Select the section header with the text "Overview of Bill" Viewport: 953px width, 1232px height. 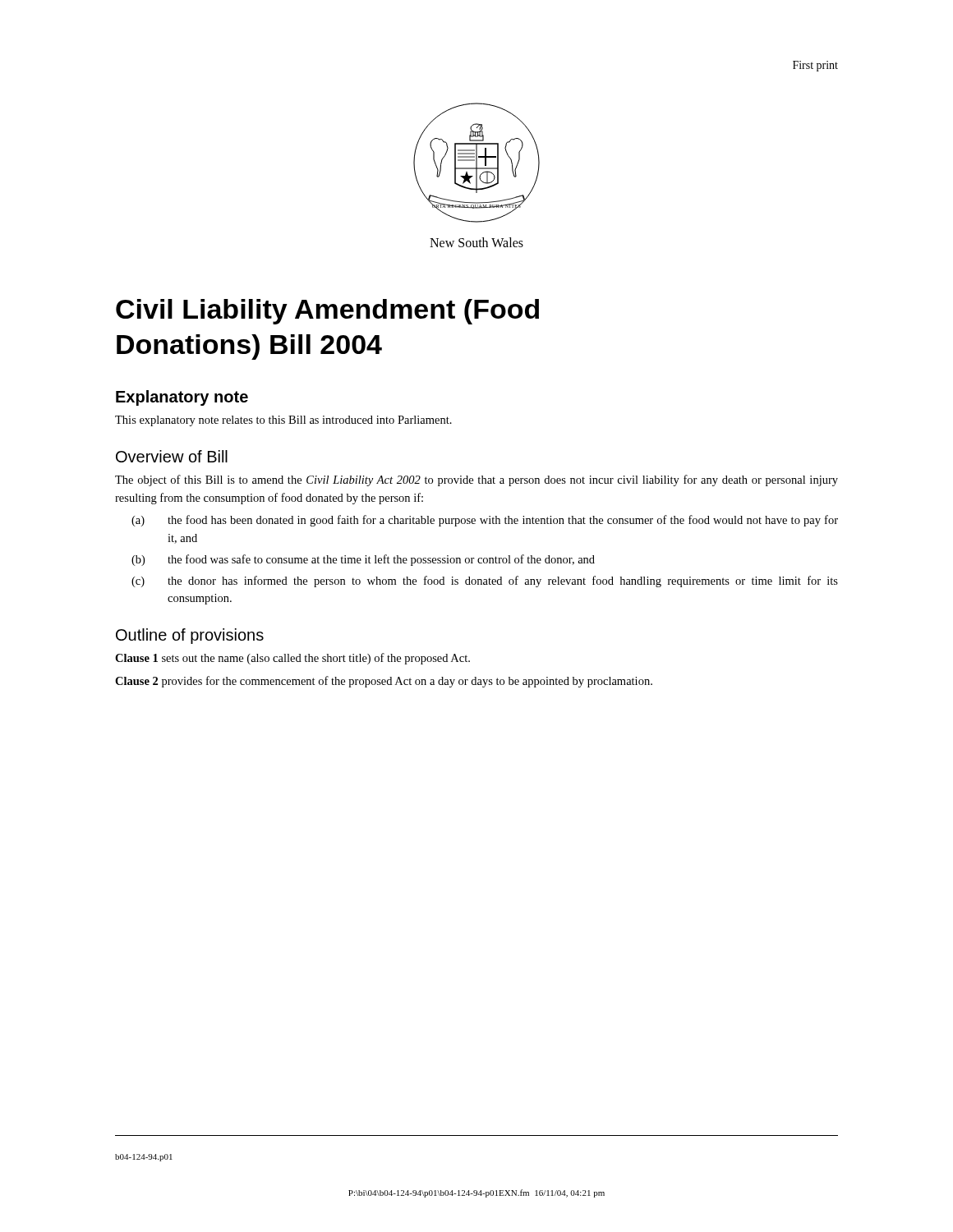coord(172,456)
